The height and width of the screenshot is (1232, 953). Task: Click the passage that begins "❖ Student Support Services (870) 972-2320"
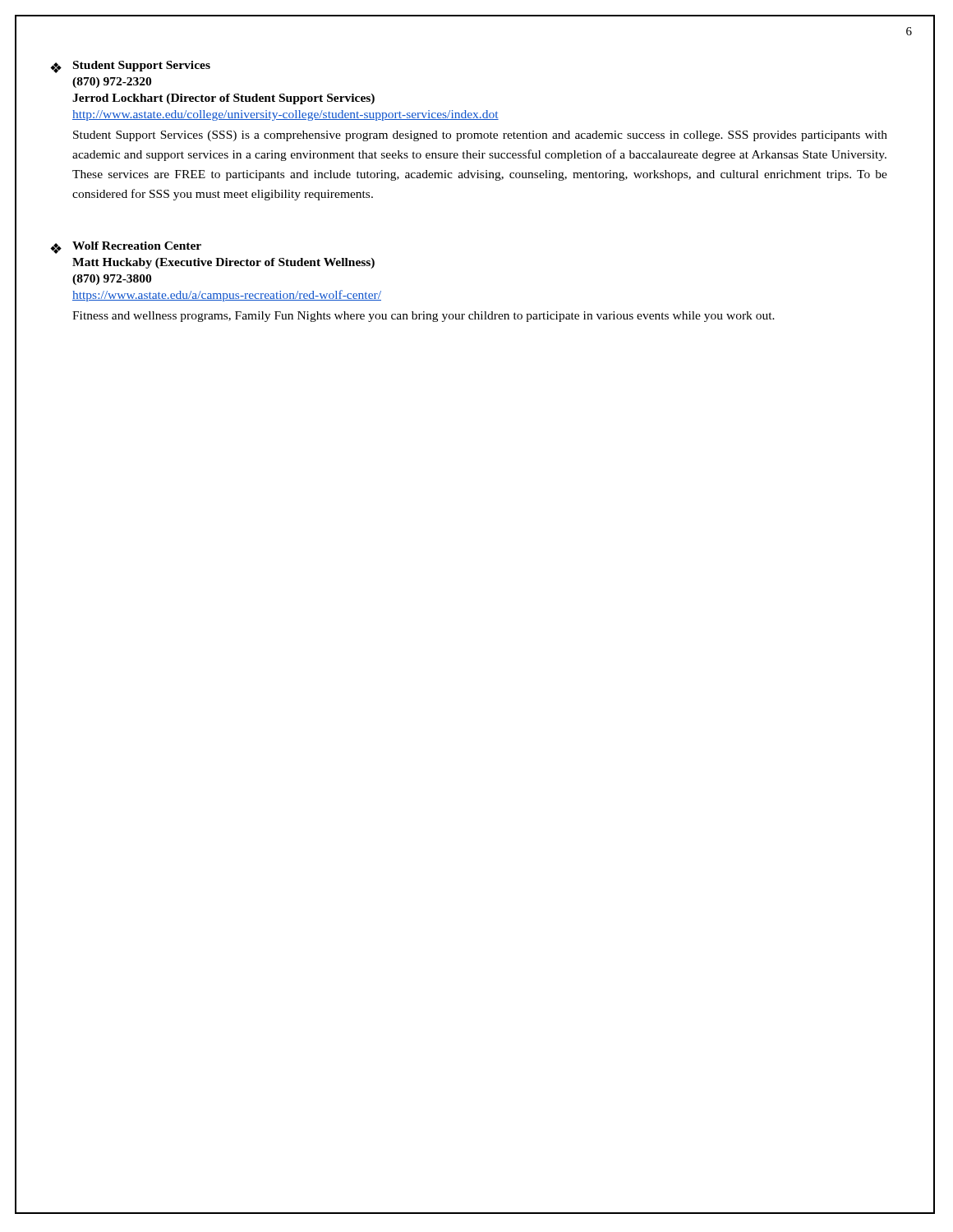(468, 131)
